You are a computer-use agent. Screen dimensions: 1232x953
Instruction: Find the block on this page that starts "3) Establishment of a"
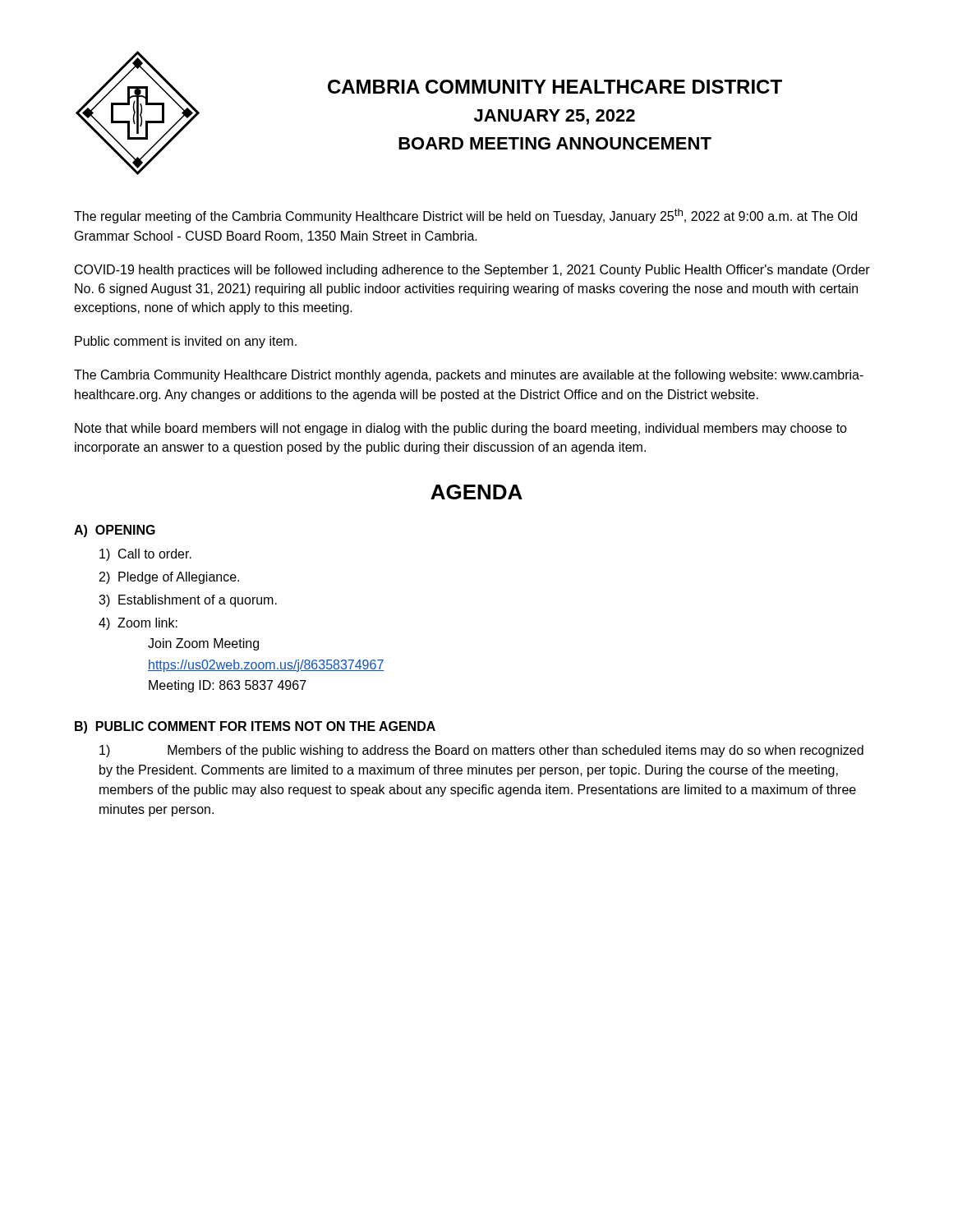188,600
